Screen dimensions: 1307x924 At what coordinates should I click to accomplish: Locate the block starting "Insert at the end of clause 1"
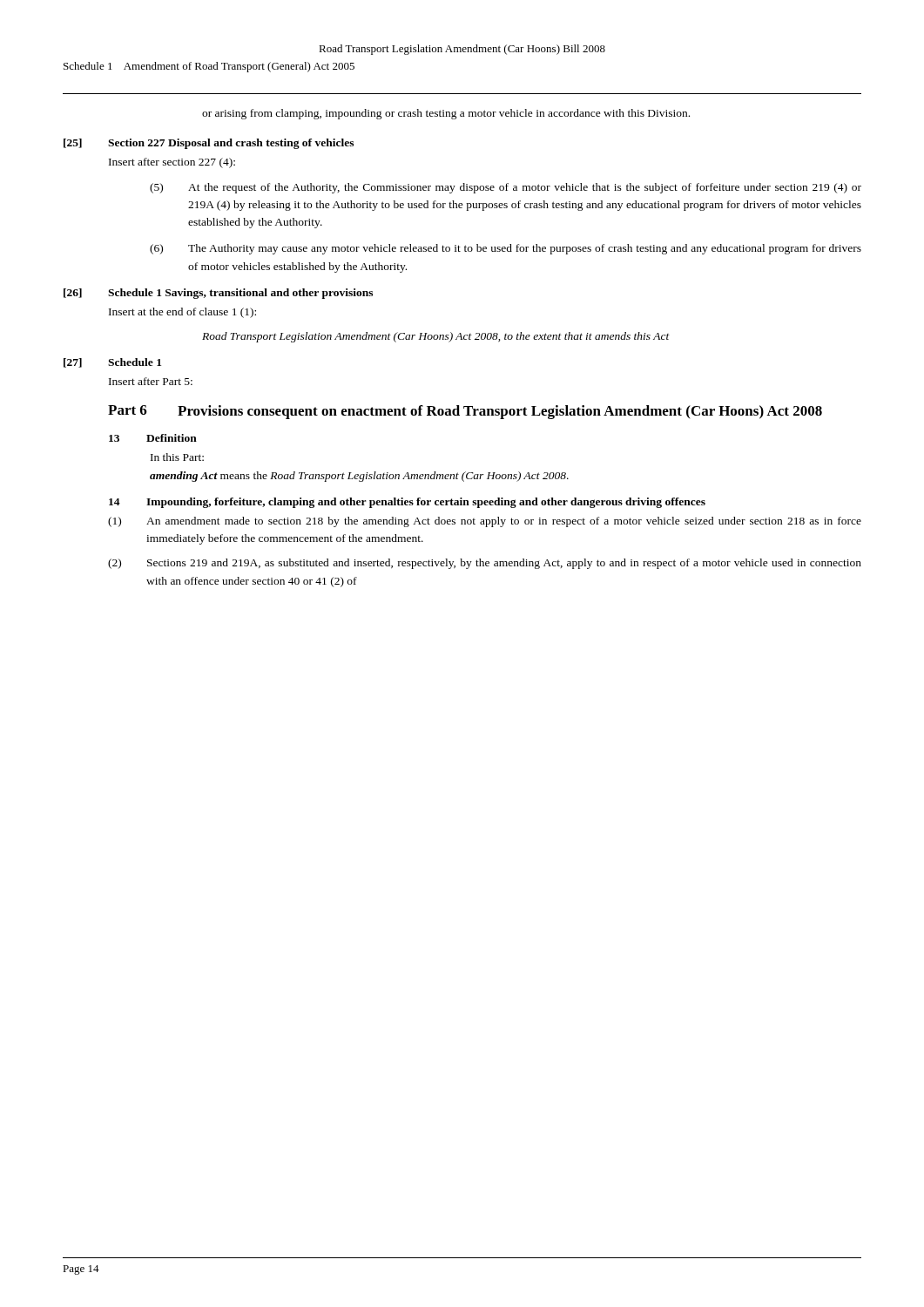tap(183, 311)
